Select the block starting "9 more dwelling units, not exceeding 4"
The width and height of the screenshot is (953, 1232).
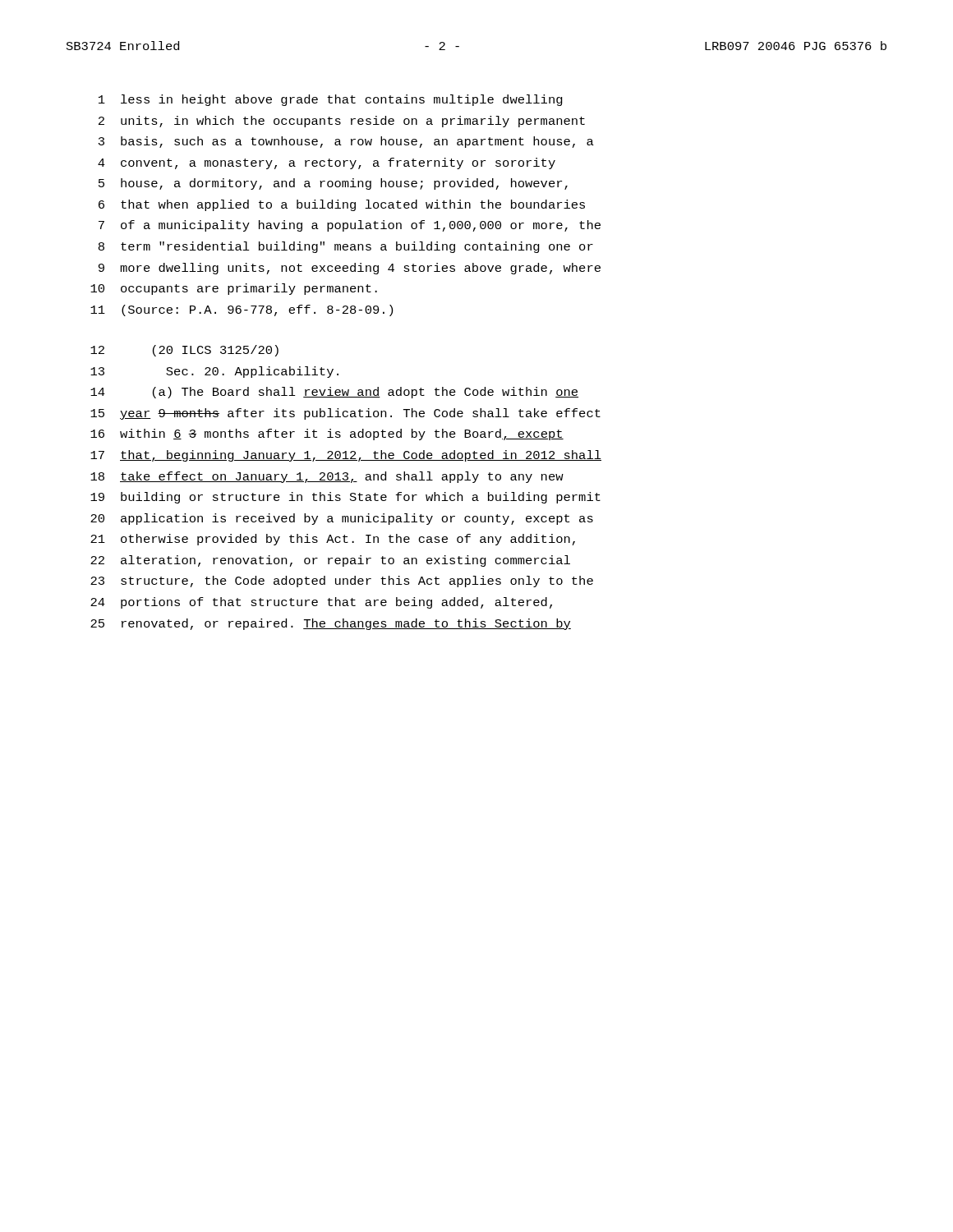coord(476,269)
